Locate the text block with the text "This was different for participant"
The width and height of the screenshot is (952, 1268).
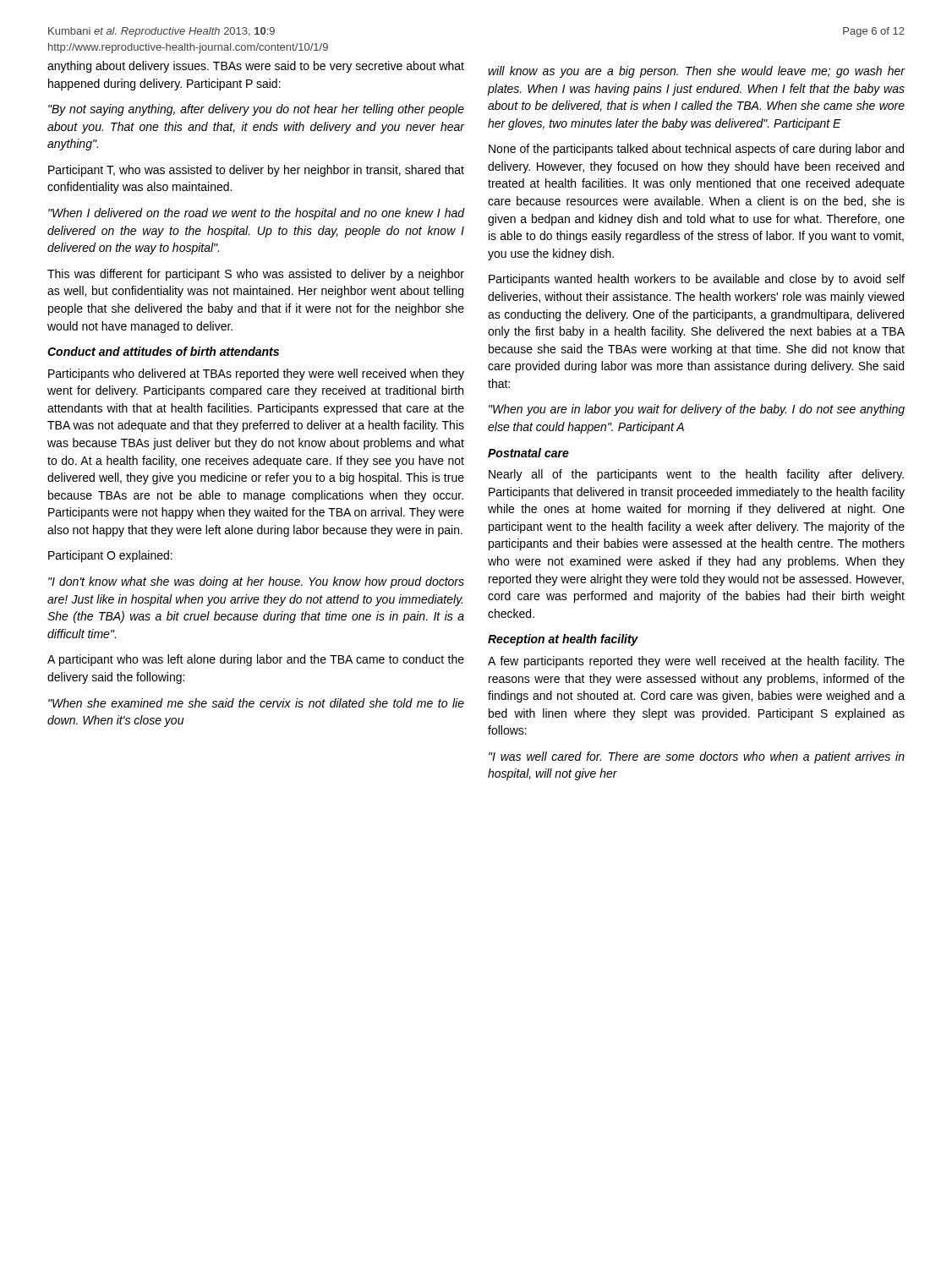point(256,300)
